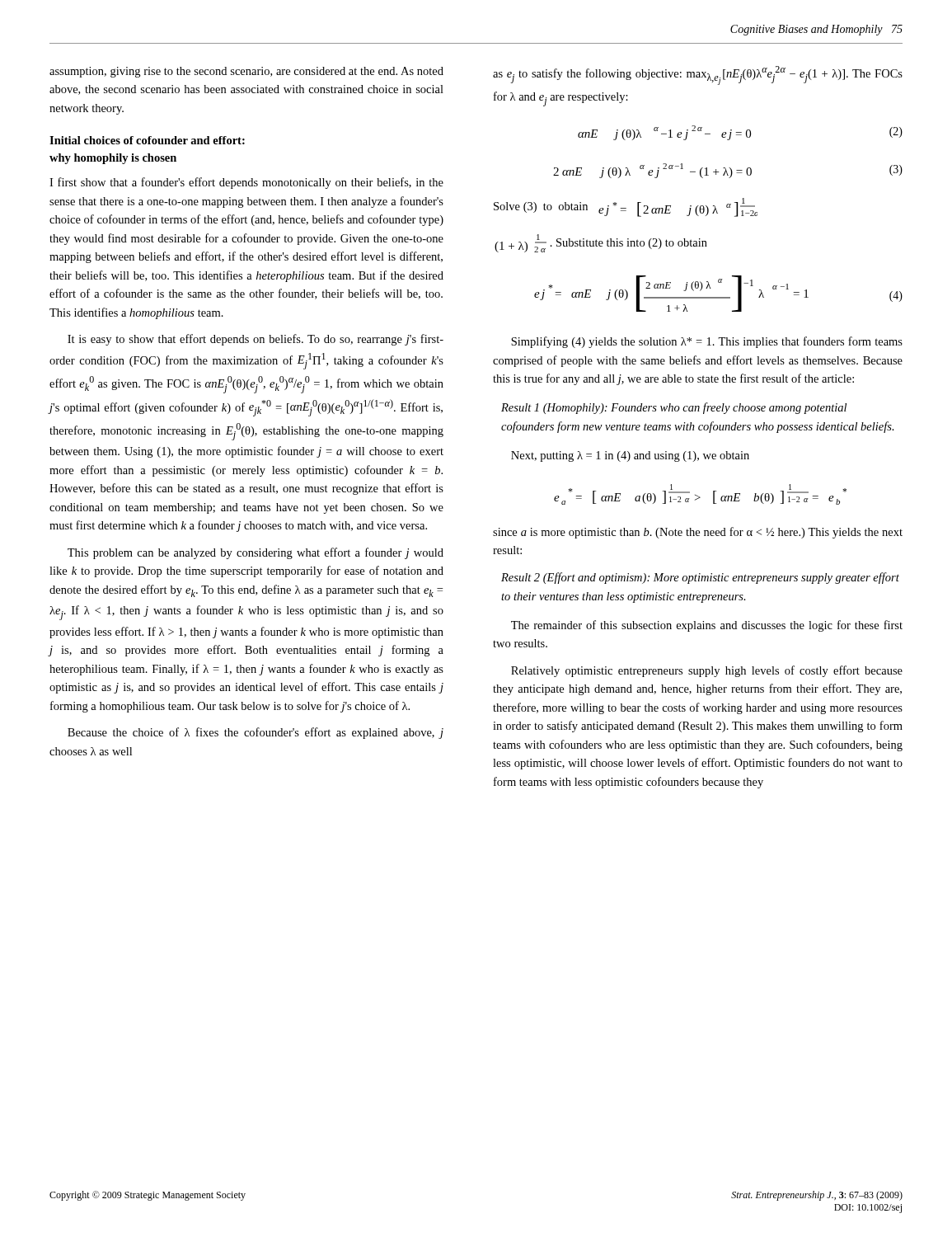This screenshot has height=1237, width=952.
Task: Click on the passage starting "e j * = αnE j"
Action: [x=698, y=296]
